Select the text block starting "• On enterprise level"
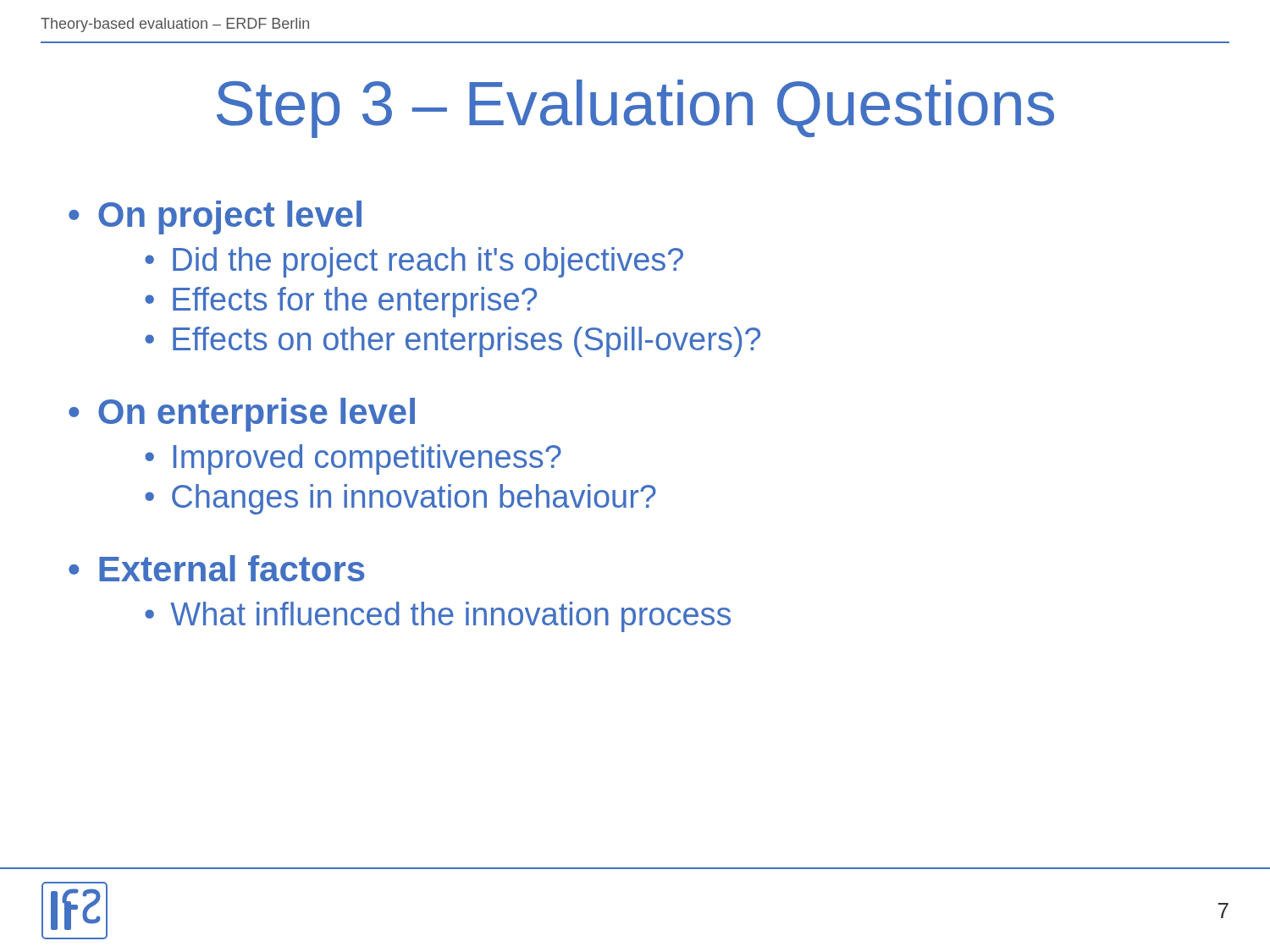The image size is (1270, 952). 243,412
